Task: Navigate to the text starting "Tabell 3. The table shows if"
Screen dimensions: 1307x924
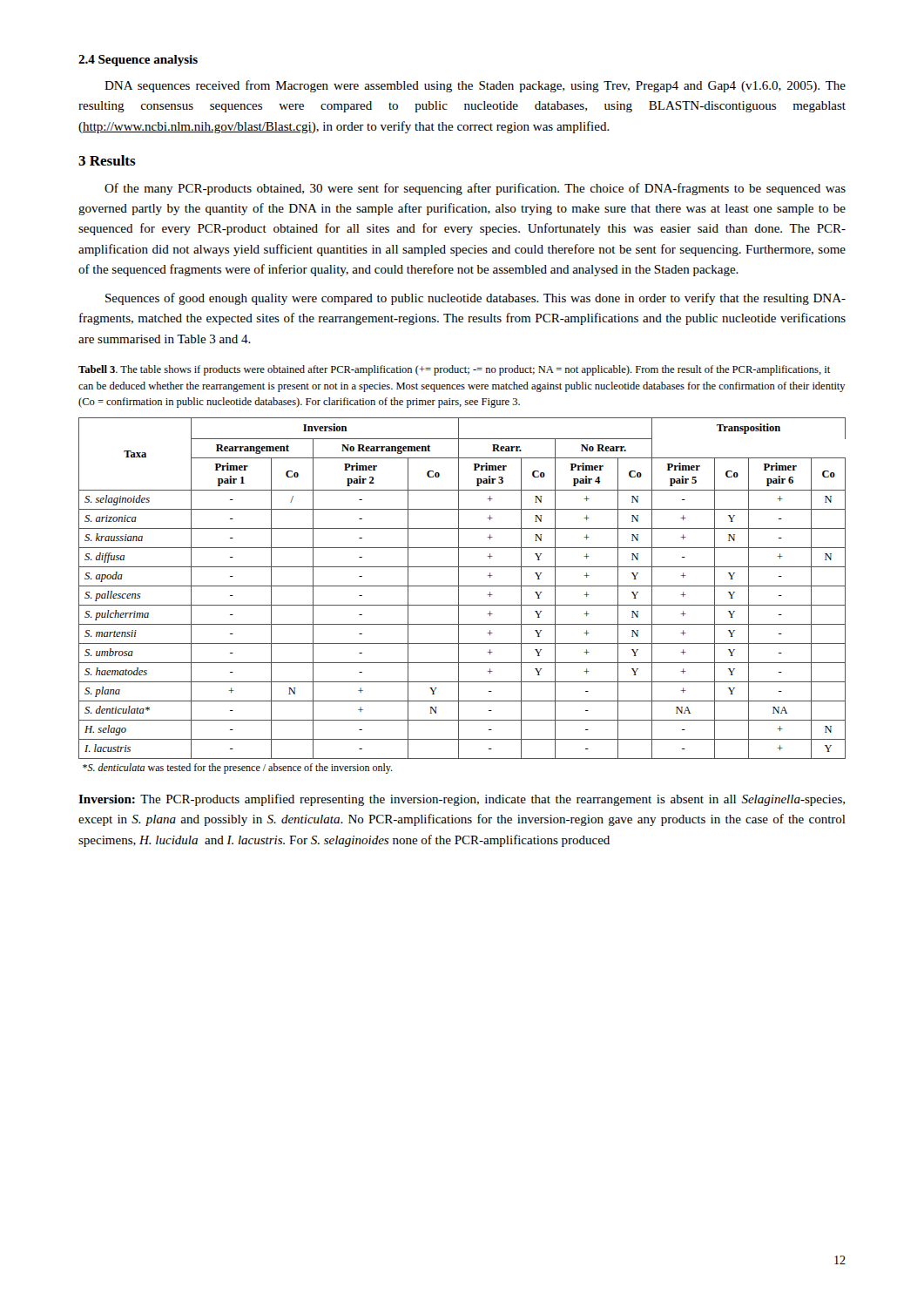Action: coord(462,386)
